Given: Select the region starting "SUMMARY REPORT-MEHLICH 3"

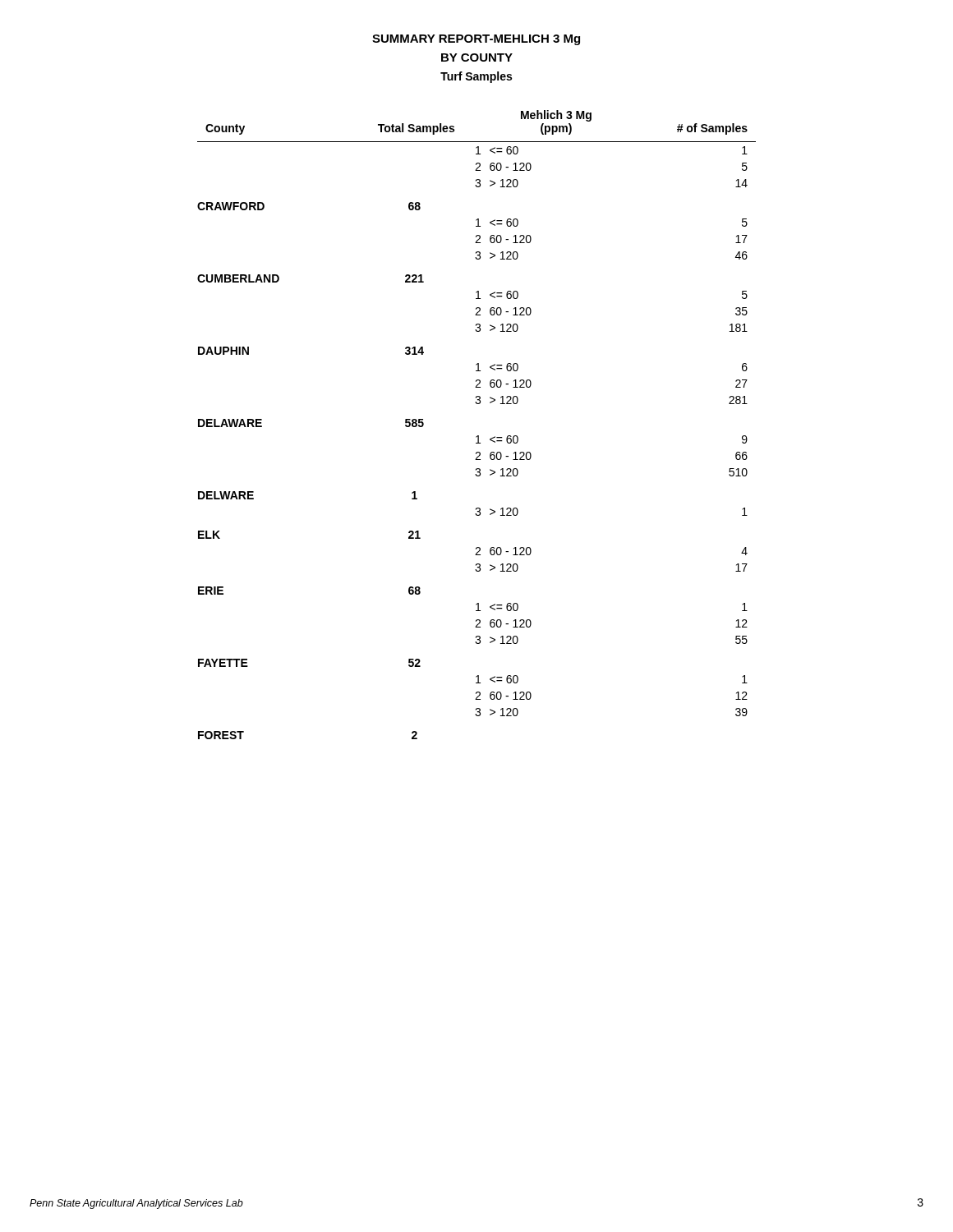Looking at the screenshot, I should coord(476,57).
